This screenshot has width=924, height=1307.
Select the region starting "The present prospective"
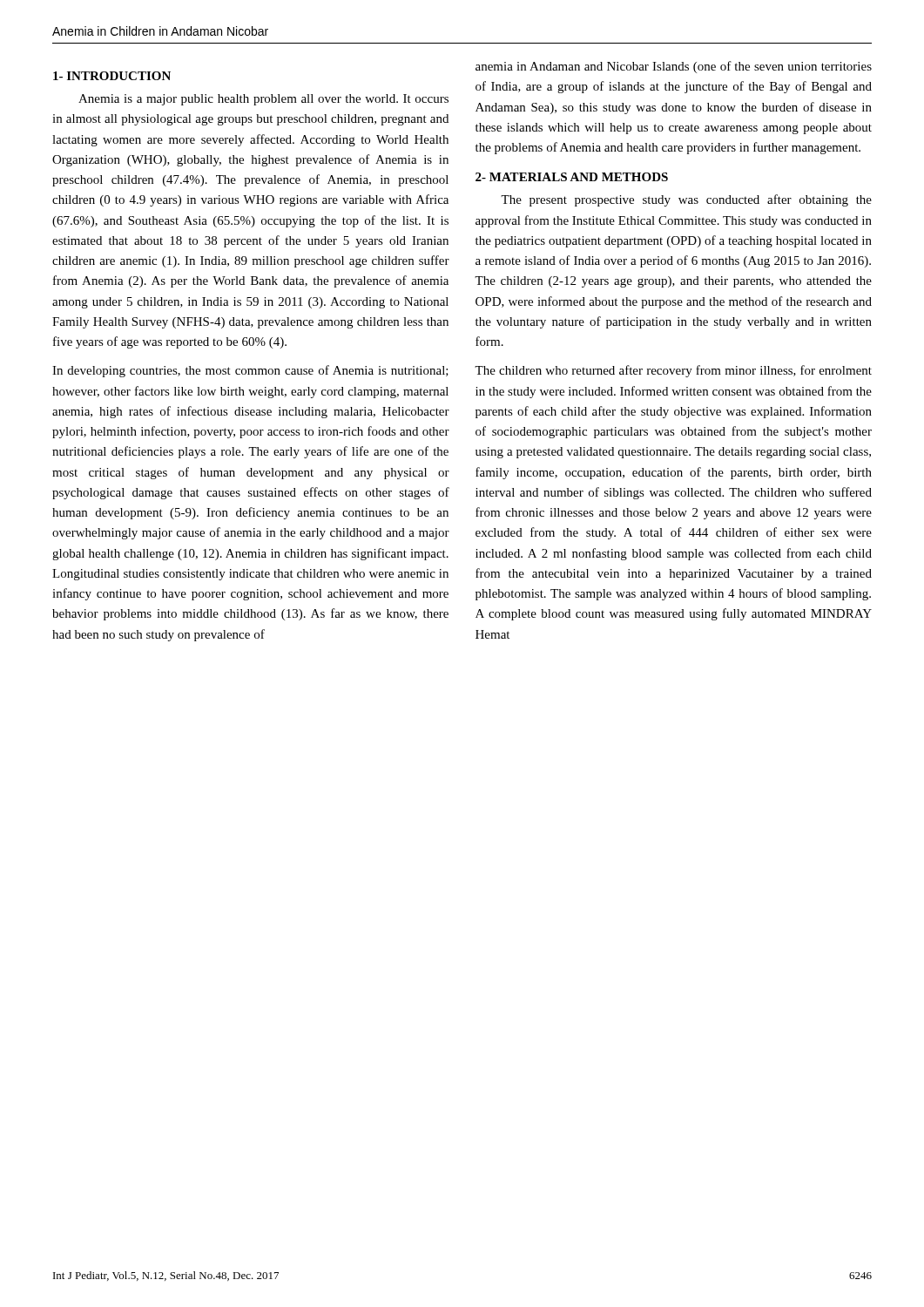click(673, 271)
